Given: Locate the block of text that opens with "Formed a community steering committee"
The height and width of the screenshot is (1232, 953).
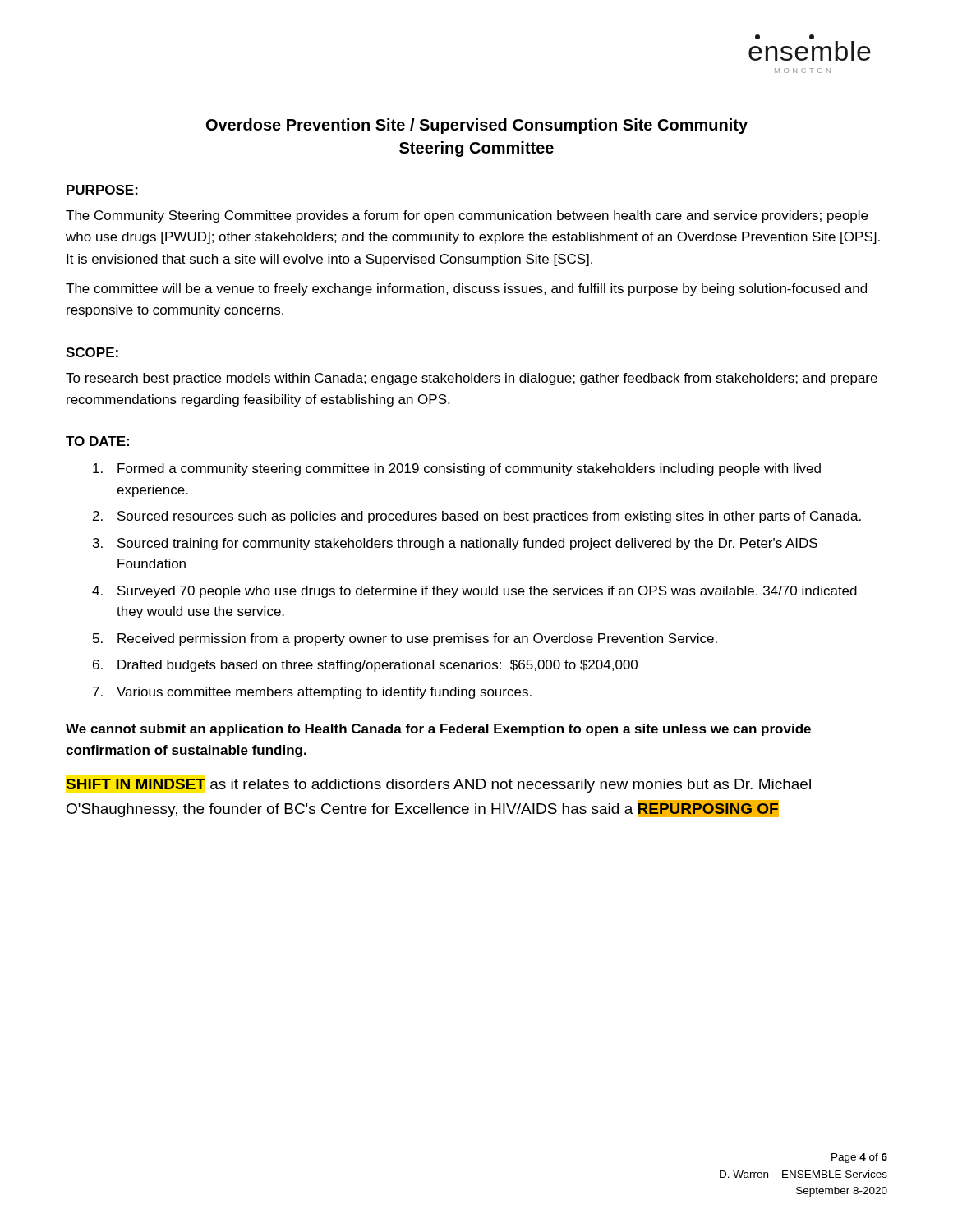Looking at the screenshot, I should point(490,480).
